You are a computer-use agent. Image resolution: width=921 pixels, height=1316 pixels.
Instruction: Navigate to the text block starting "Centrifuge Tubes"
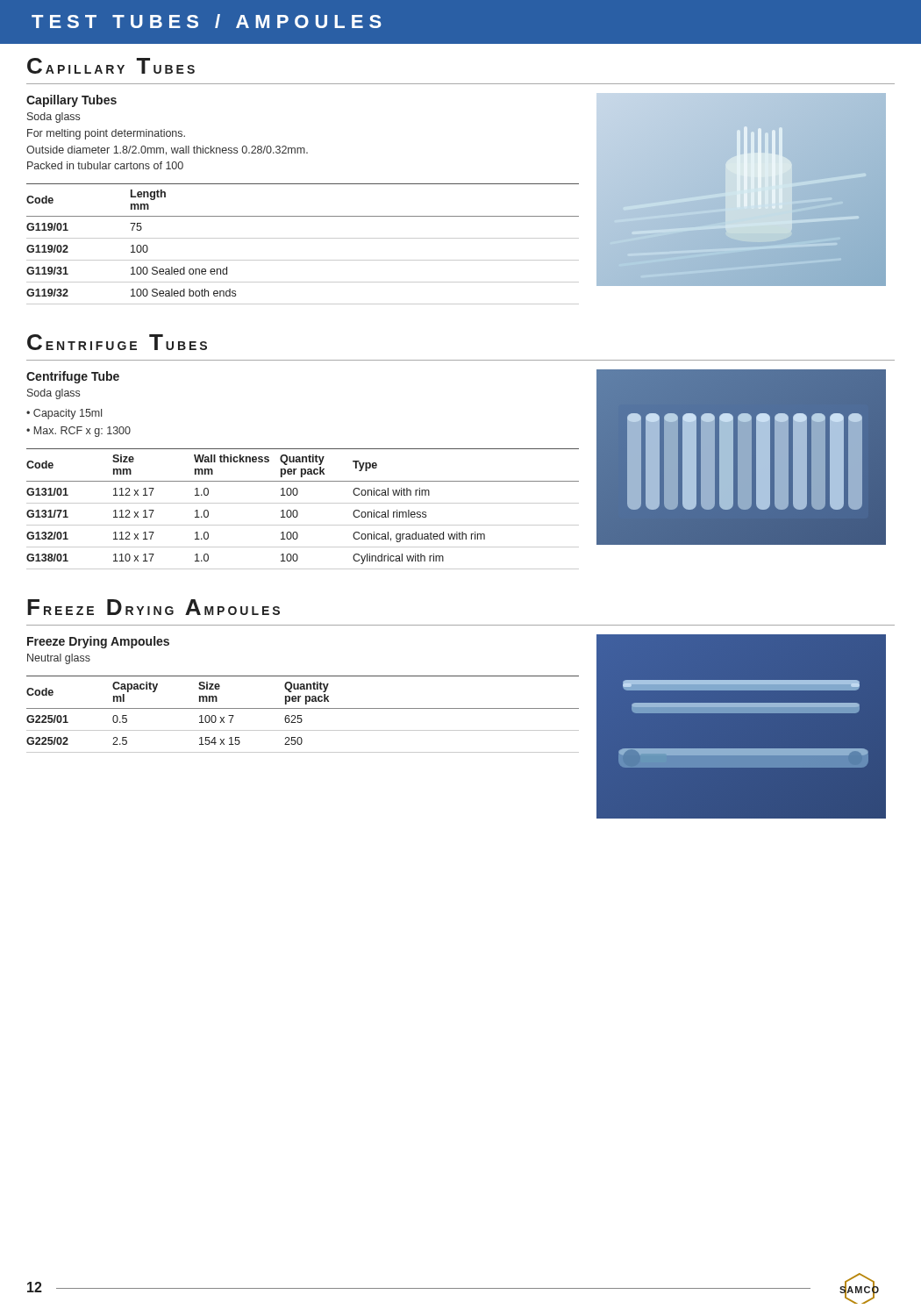(118, 342)
